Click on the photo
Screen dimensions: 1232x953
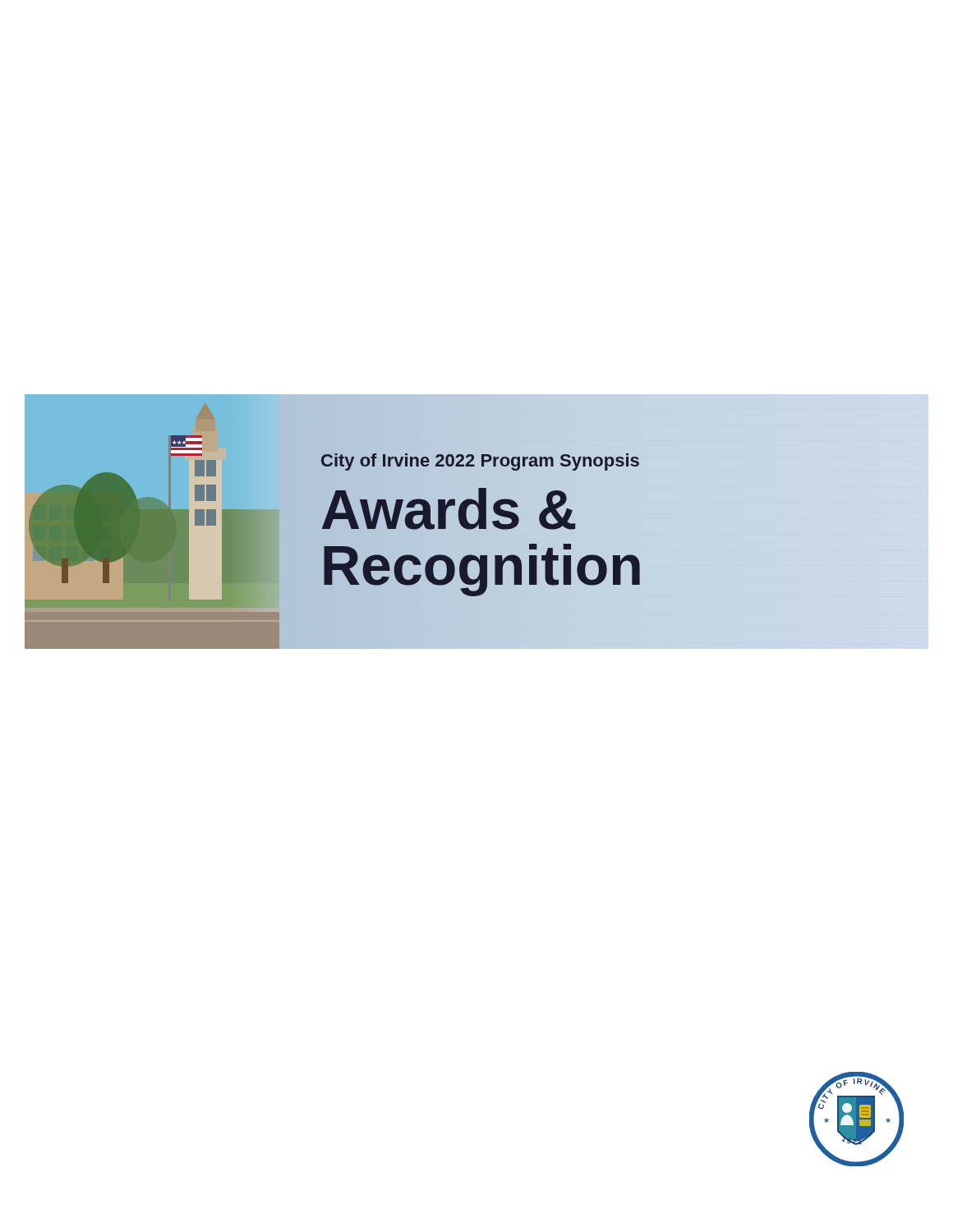476,522
